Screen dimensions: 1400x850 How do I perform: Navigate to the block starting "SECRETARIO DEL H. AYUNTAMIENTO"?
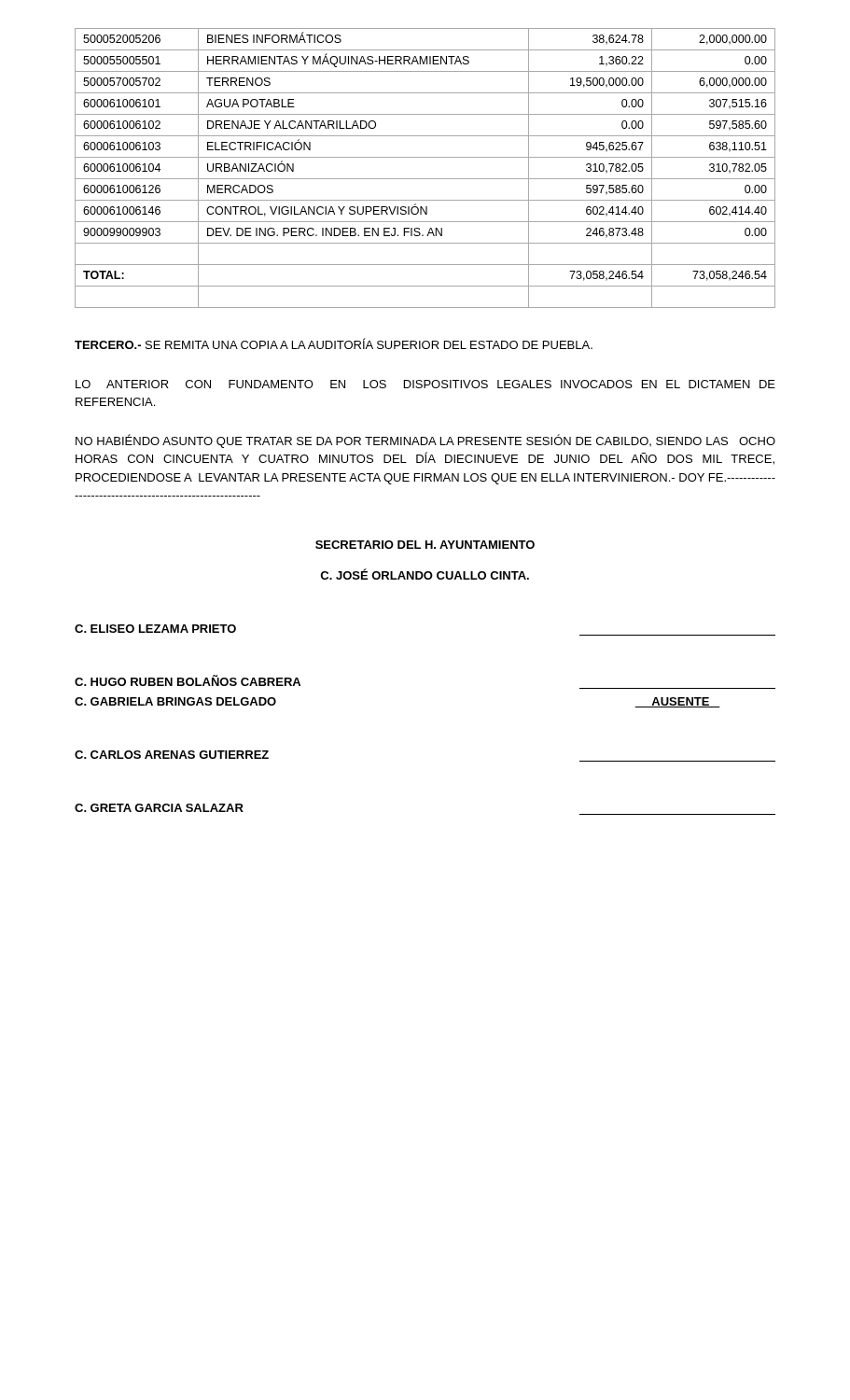click(425, 544)
